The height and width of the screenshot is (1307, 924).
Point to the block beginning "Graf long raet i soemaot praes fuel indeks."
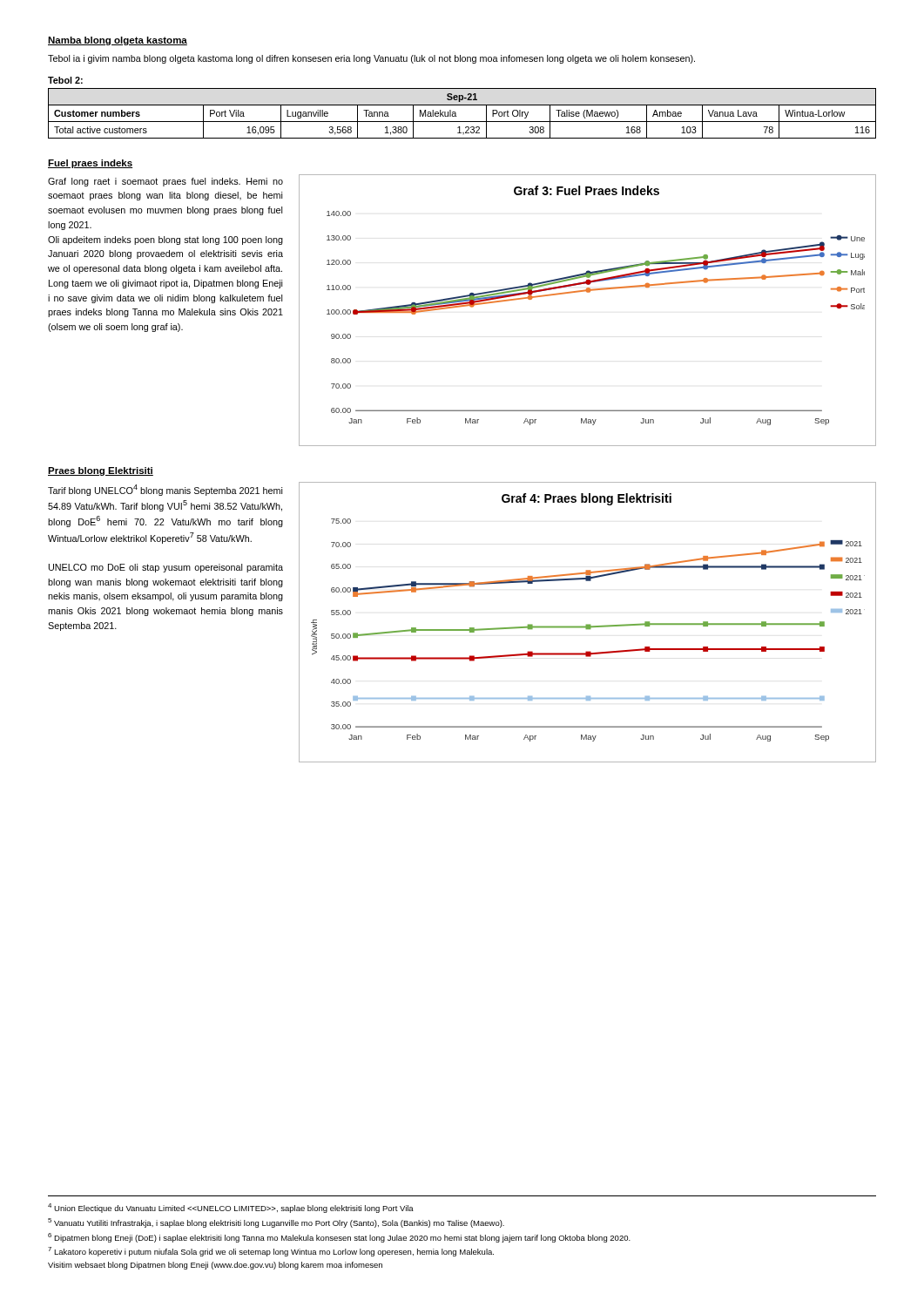pos(165,254)
